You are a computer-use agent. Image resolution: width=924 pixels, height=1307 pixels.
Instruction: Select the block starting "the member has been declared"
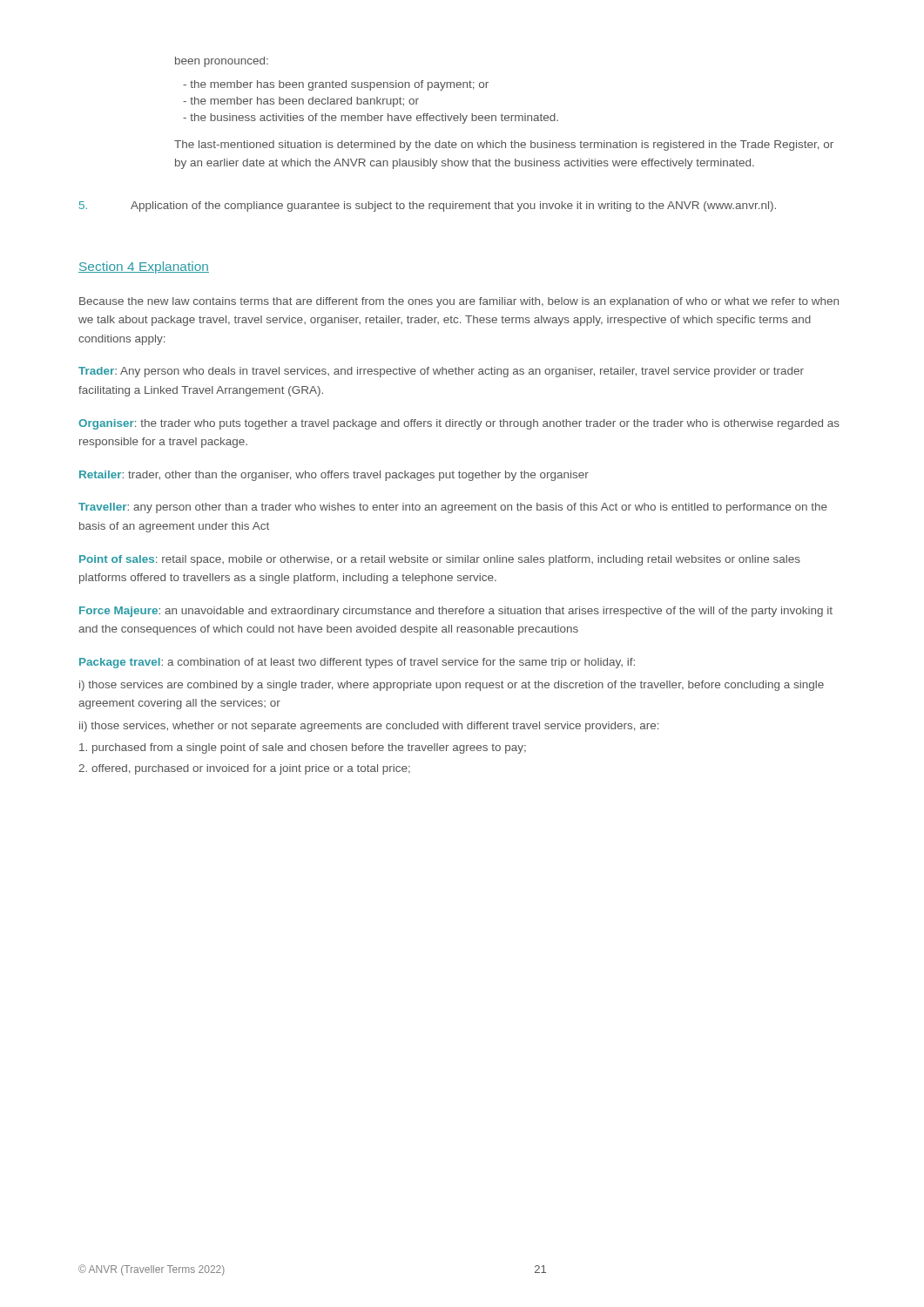click(x=301, y=101)
